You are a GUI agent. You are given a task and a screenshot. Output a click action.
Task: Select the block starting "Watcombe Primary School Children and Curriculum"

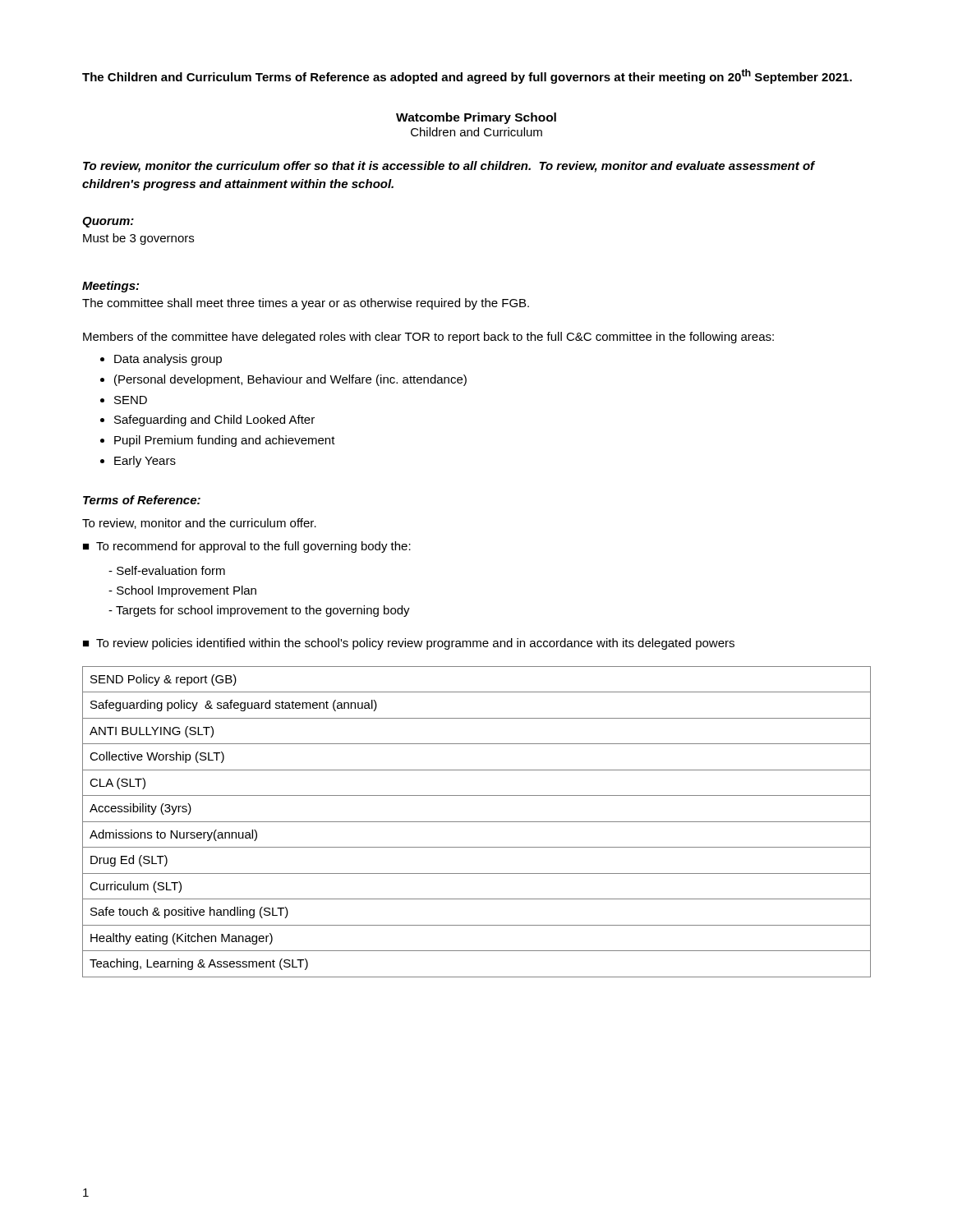tap(476, 124)
